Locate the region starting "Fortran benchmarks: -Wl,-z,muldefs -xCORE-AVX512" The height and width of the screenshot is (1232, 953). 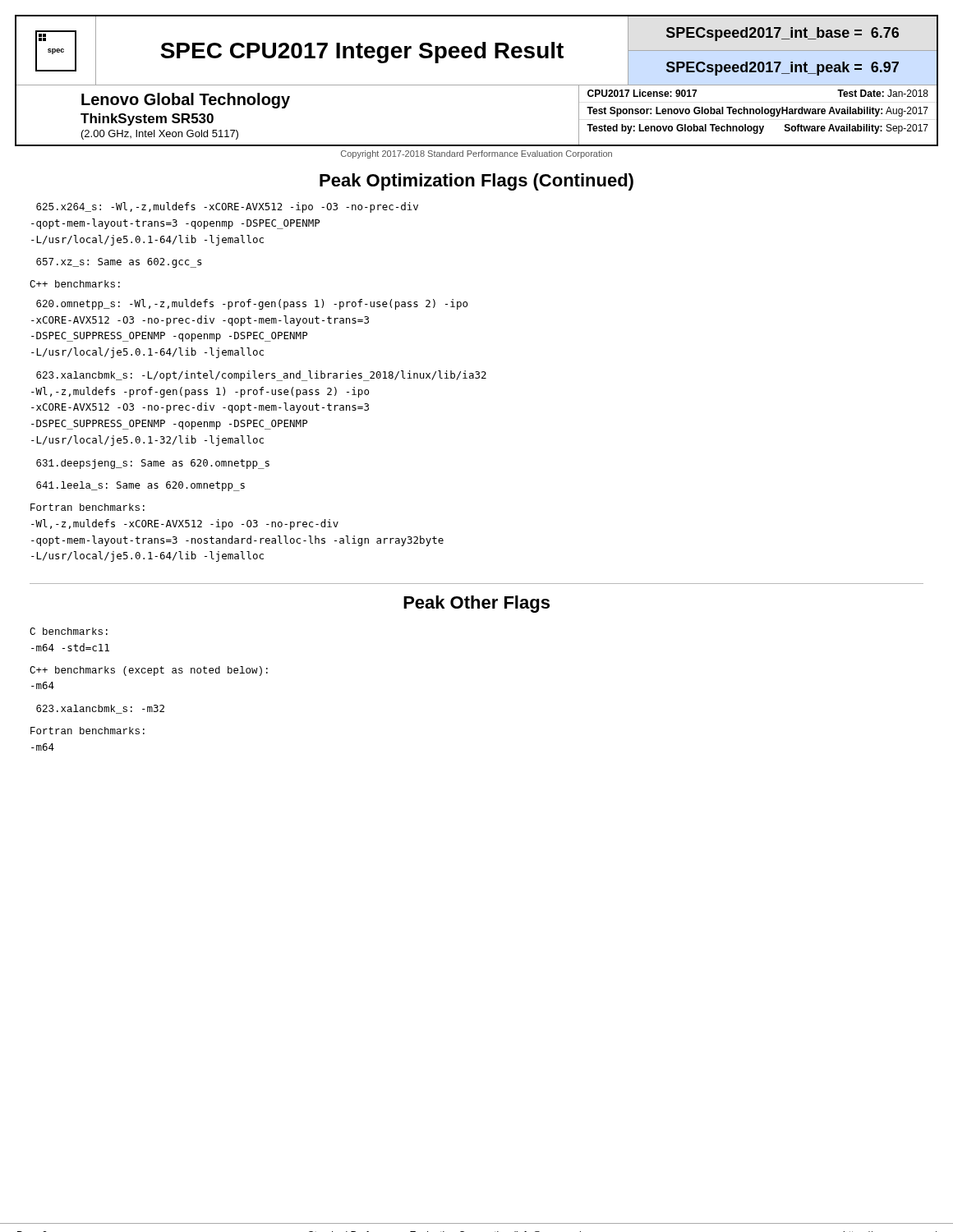tap(237, 532)
